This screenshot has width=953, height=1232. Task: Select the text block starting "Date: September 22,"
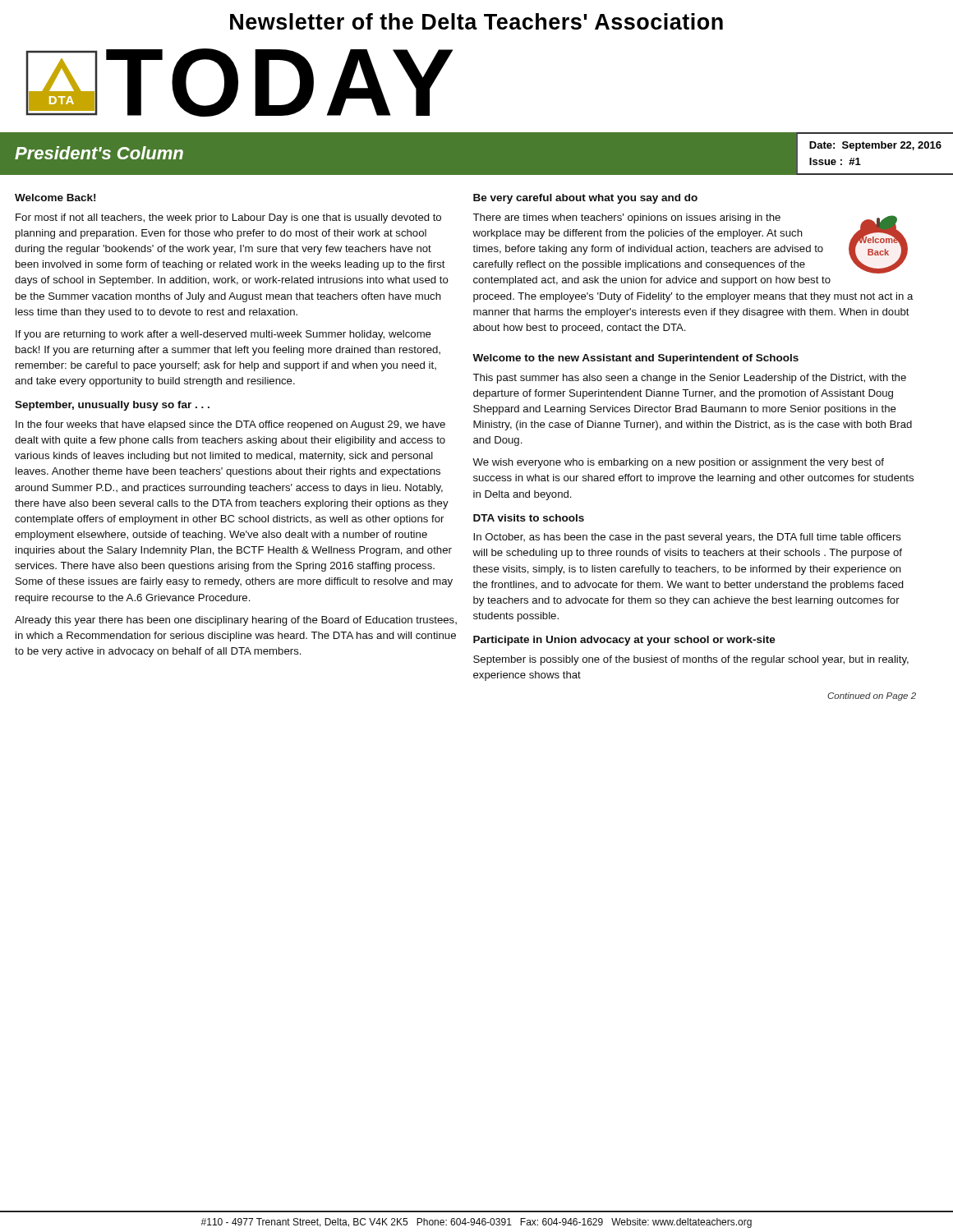875,154
